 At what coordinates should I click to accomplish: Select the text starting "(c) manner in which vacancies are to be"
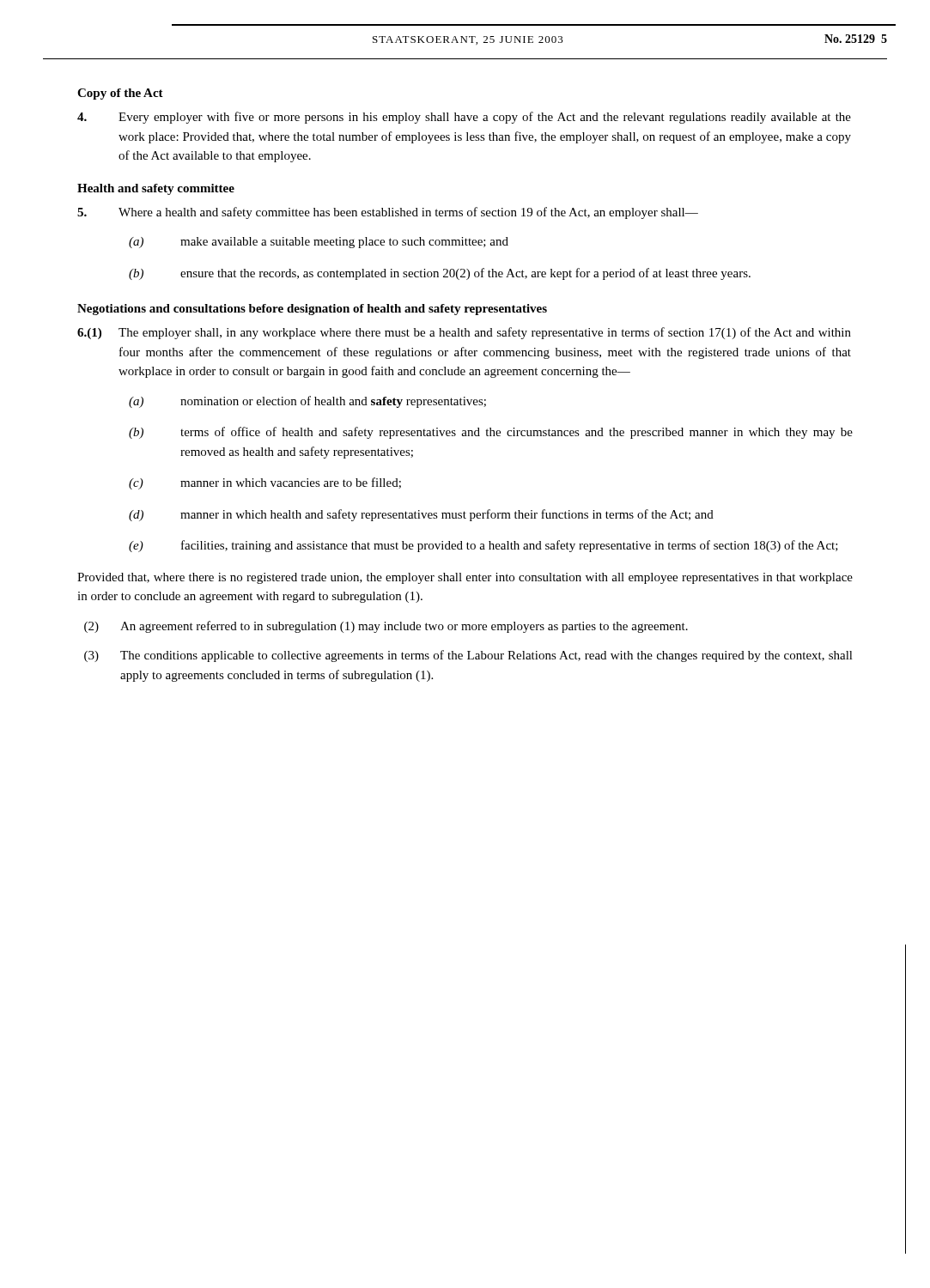tap(265, 483)
